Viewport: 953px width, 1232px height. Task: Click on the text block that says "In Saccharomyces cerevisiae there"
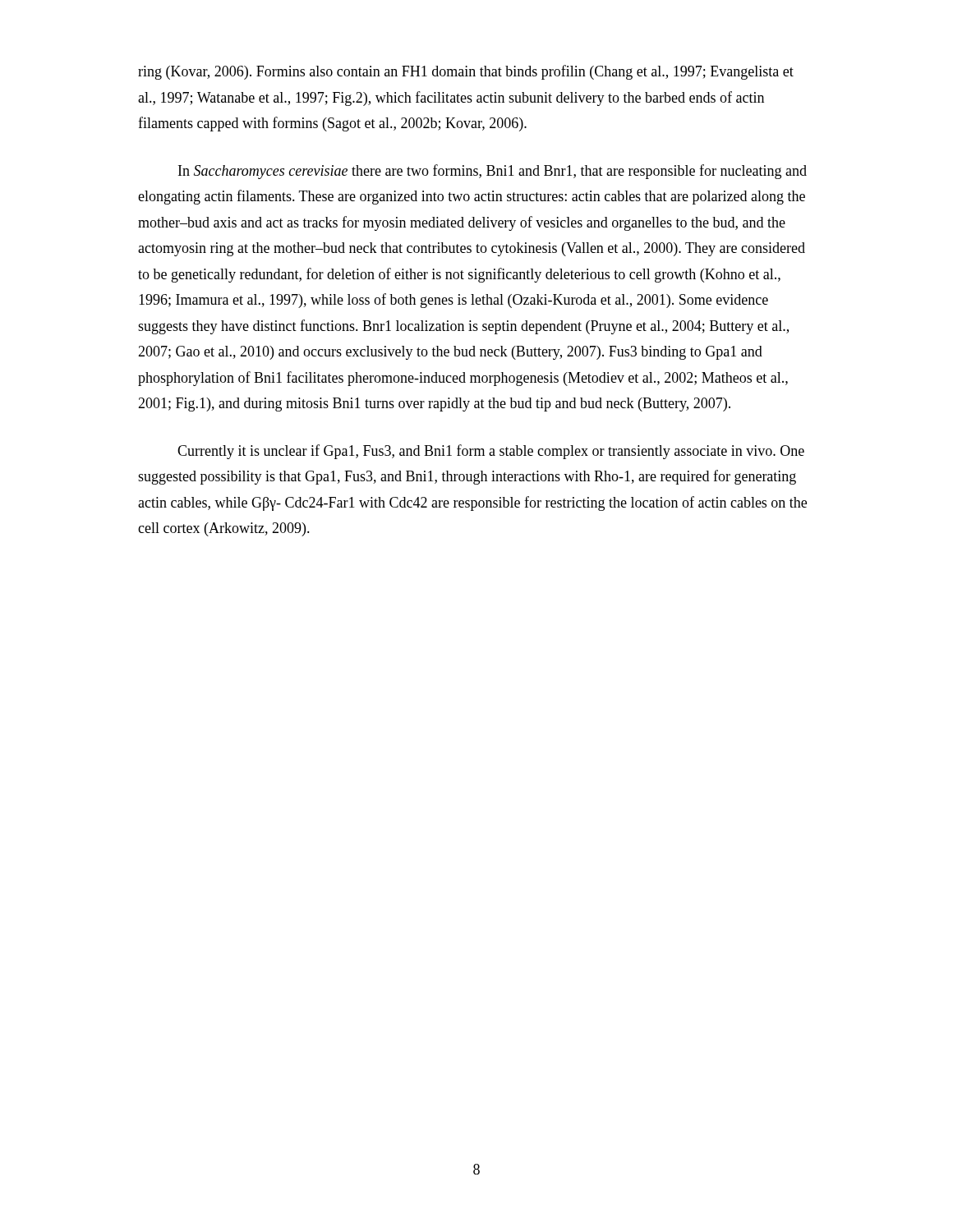tap(472, 287)
